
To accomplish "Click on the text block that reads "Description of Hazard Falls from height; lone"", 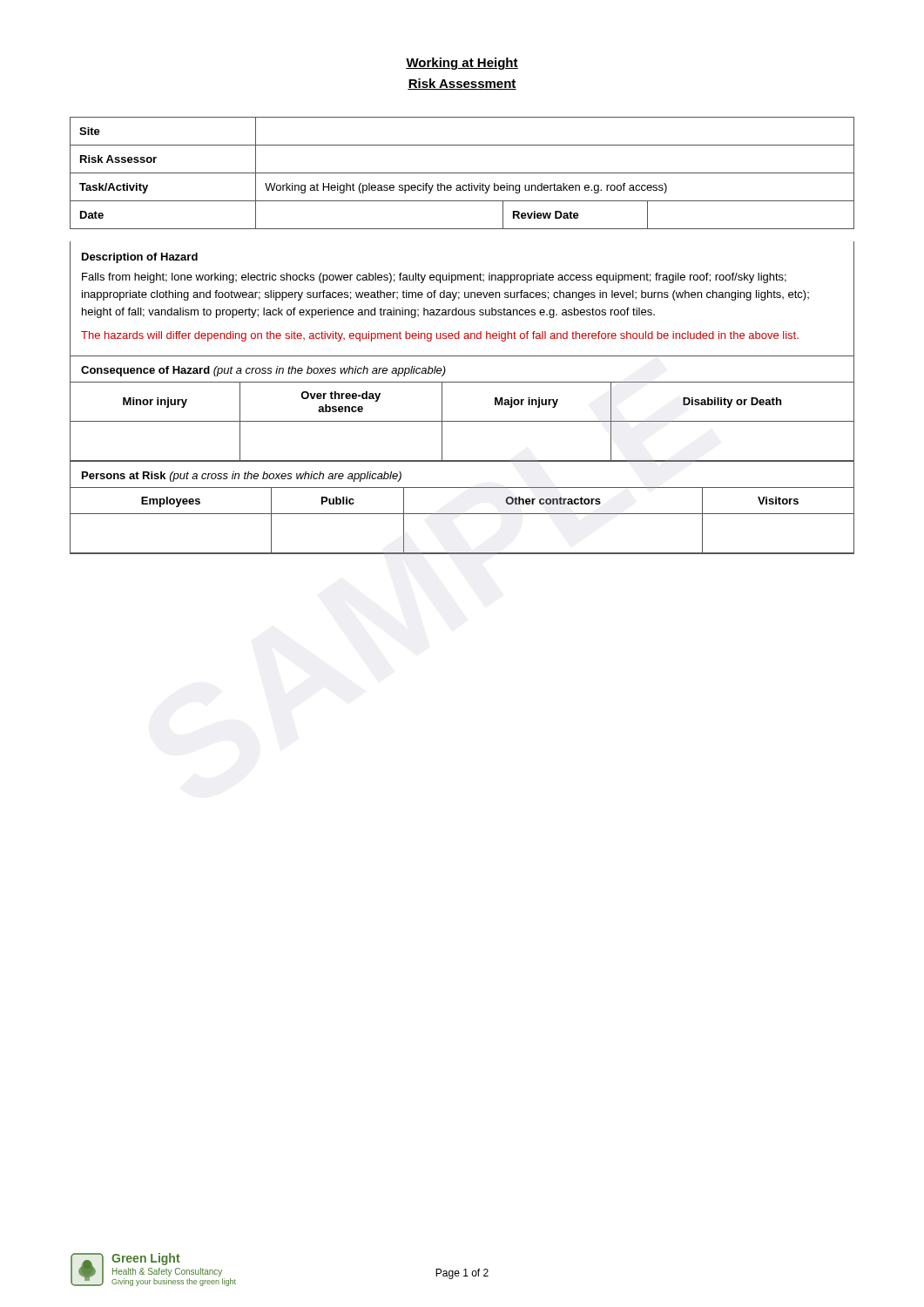I will [462, 297].
